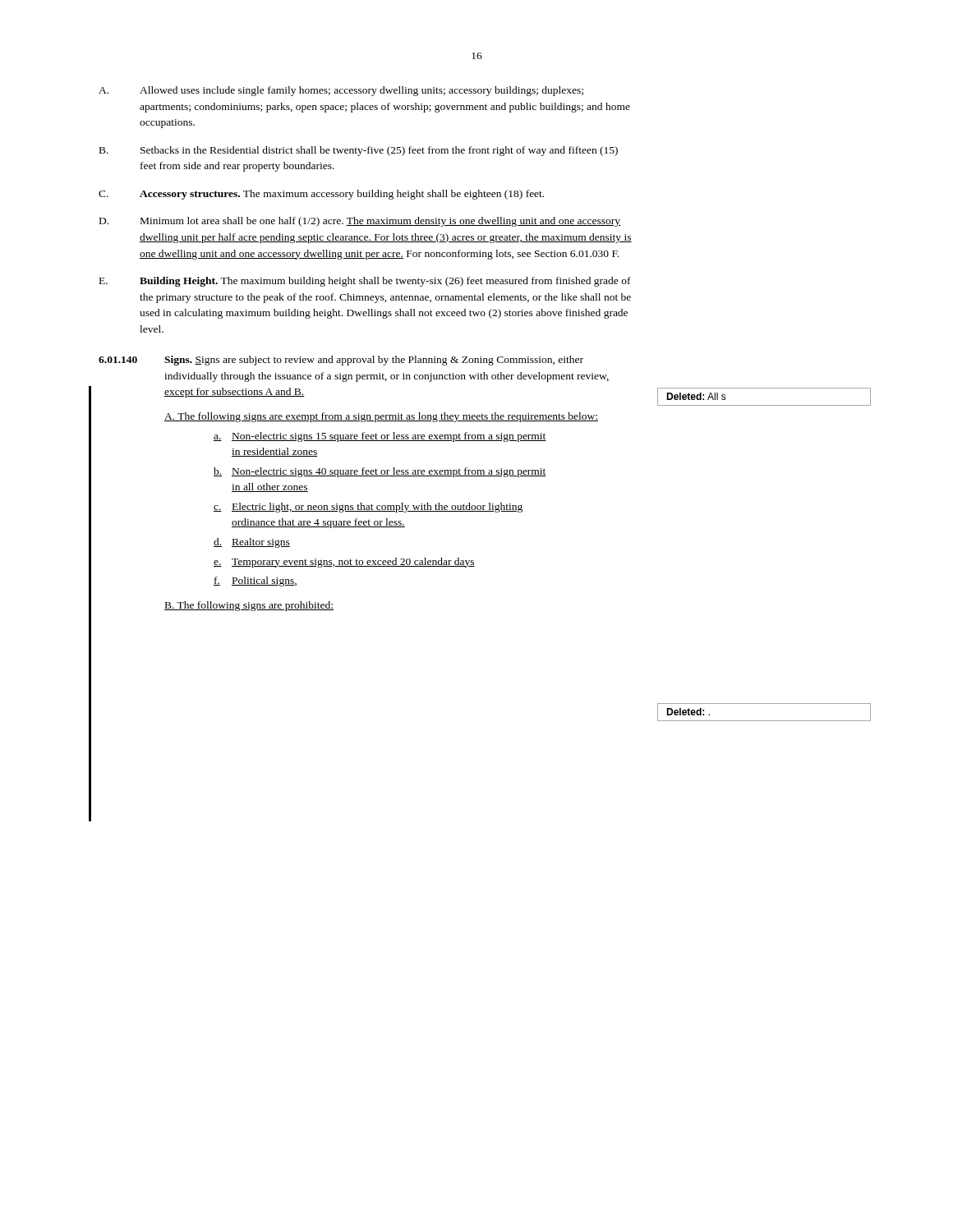This screenshot has height=1232, width=953.
Task: Find the block on this page that starts "B.Setbacks in the Residential"
Action: (x=366, y=158)
